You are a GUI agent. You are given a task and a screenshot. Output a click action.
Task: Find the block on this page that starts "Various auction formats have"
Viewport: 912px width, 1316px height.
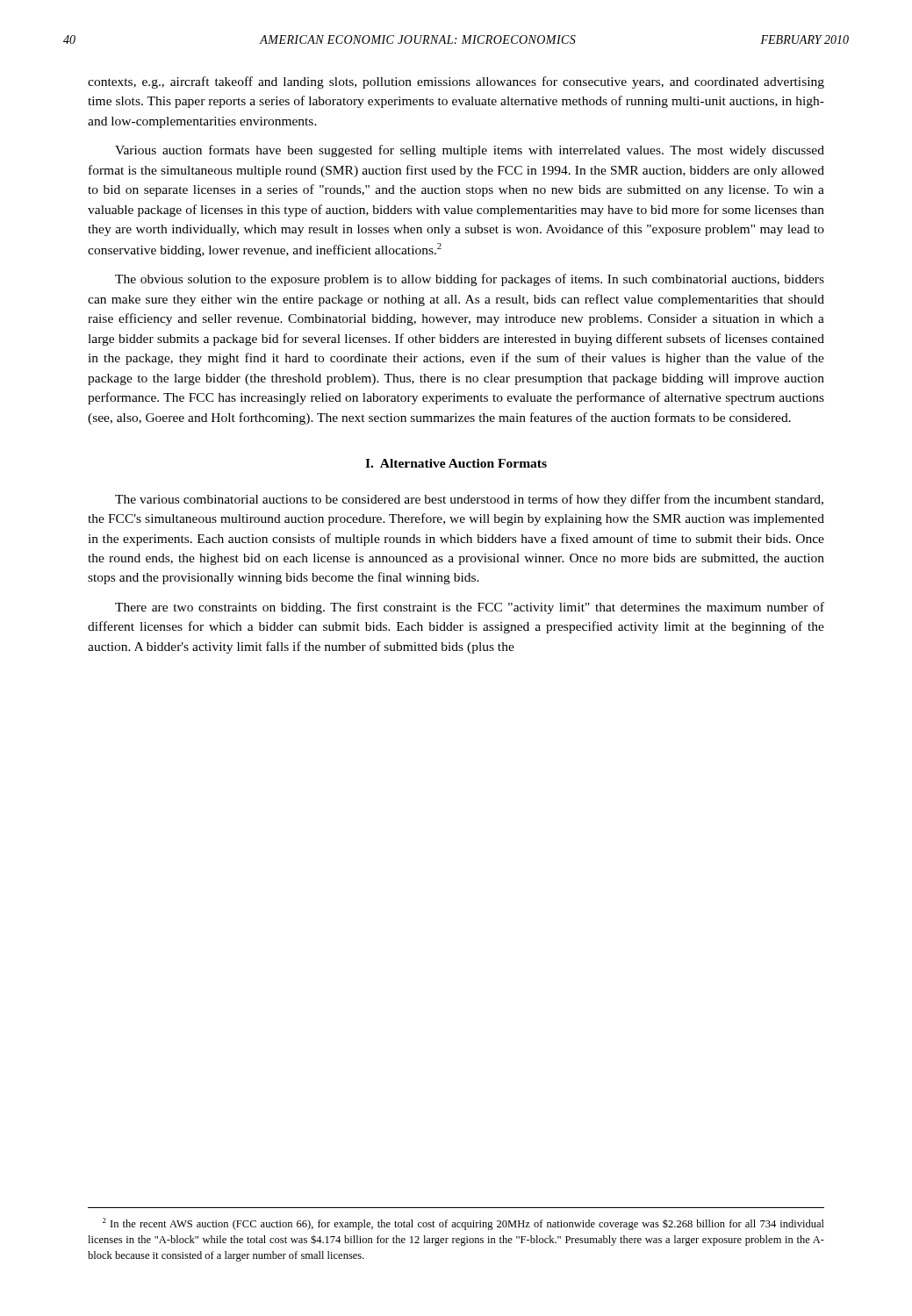point(456,200)
